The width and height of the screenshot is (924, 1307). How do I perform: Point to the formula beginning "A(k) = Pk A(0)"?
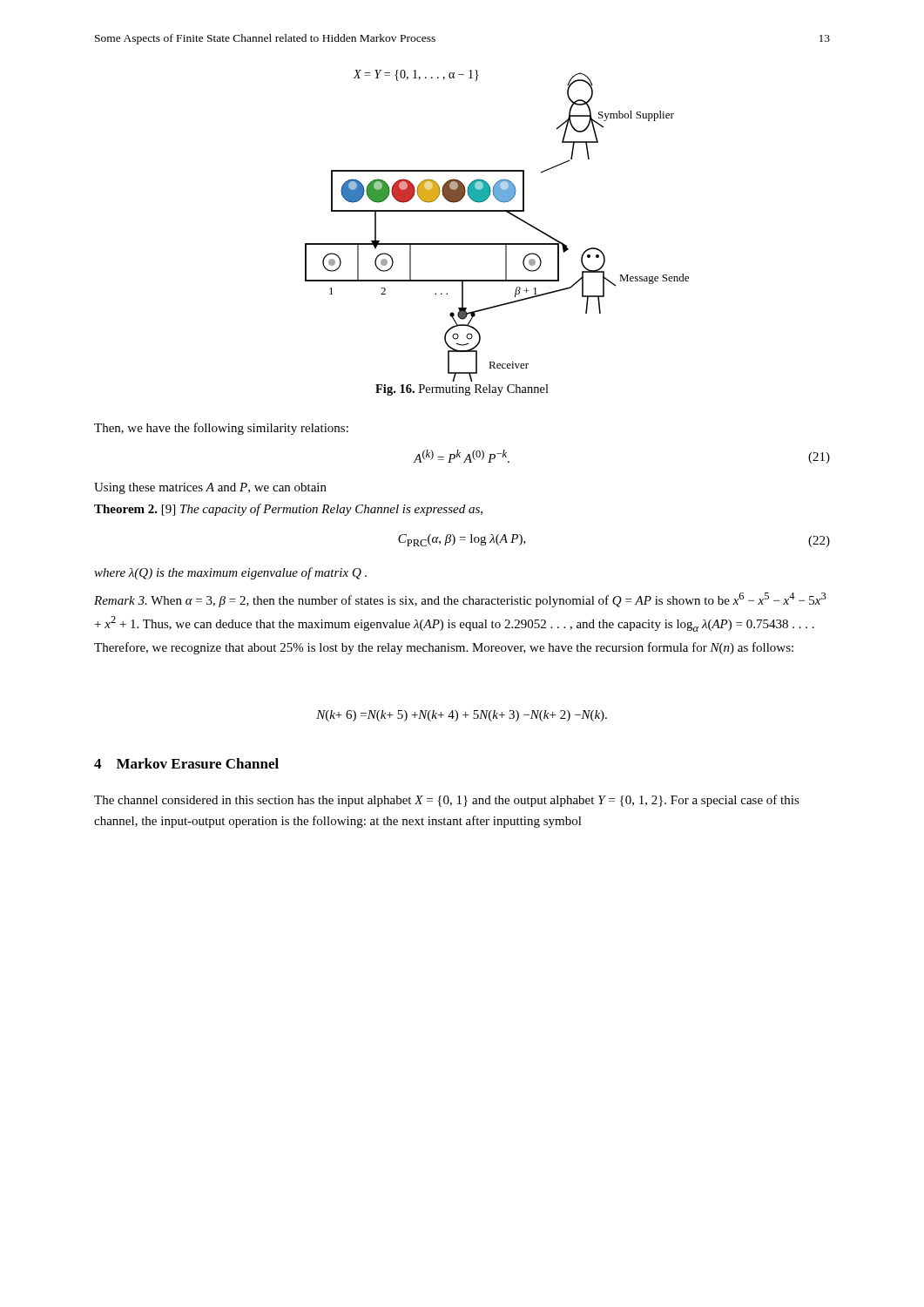tap(462, 457)
